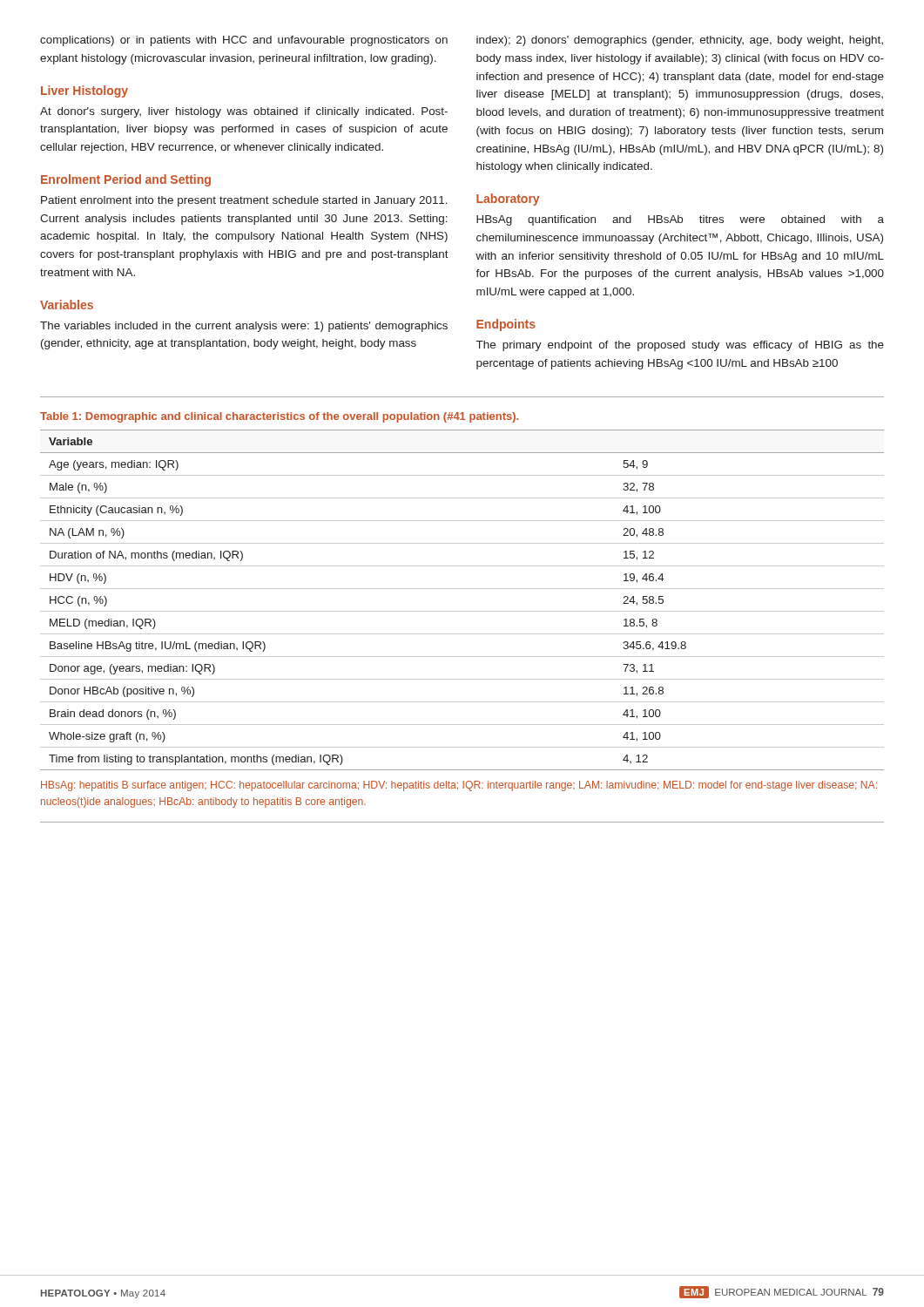Find the text block starting "At donor's surgery, liver histology was obtained if"
This screenshot has height=1307, width=924.
[x=244, y=129]
